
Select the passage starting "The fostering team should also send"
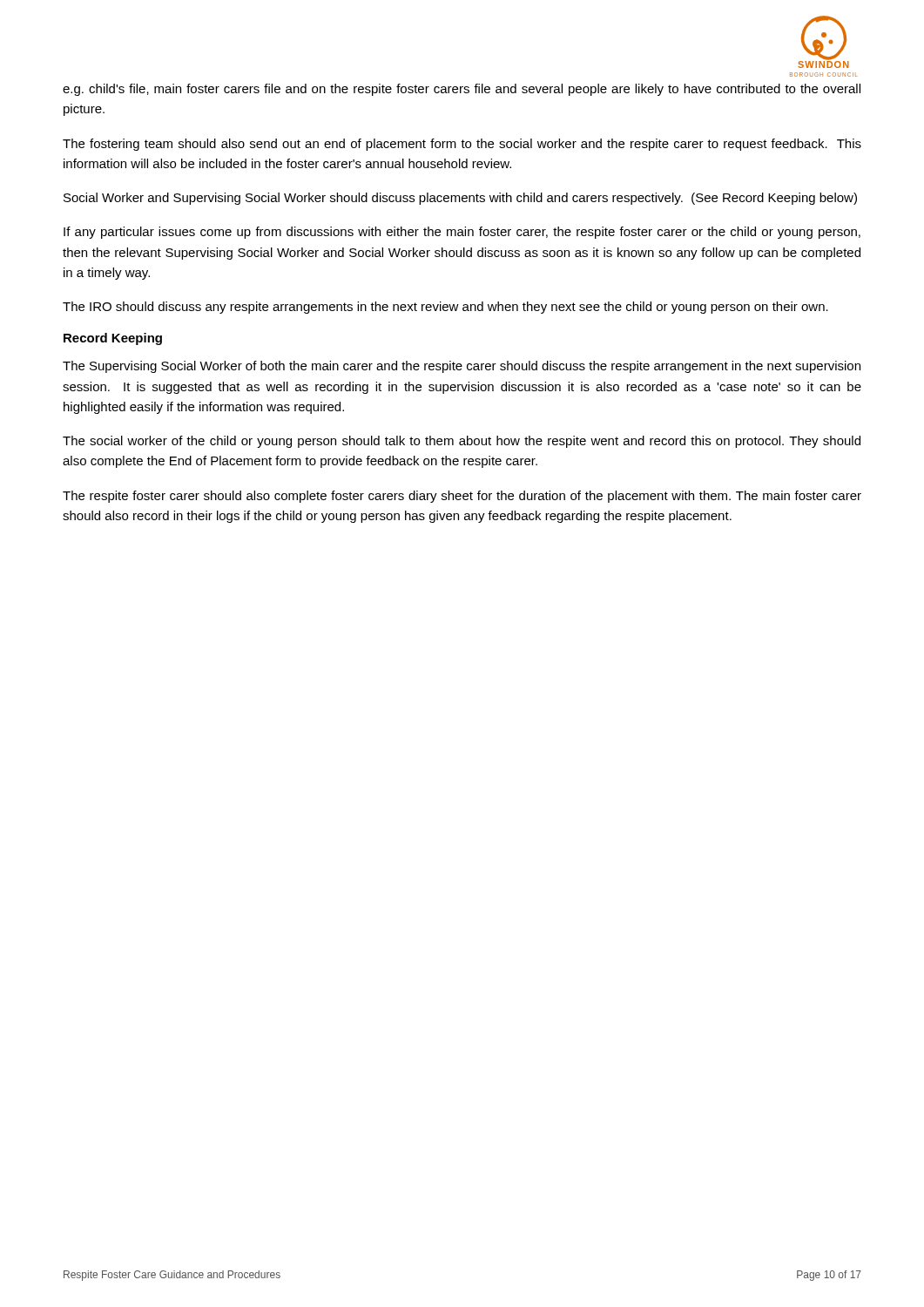[462, 153]
